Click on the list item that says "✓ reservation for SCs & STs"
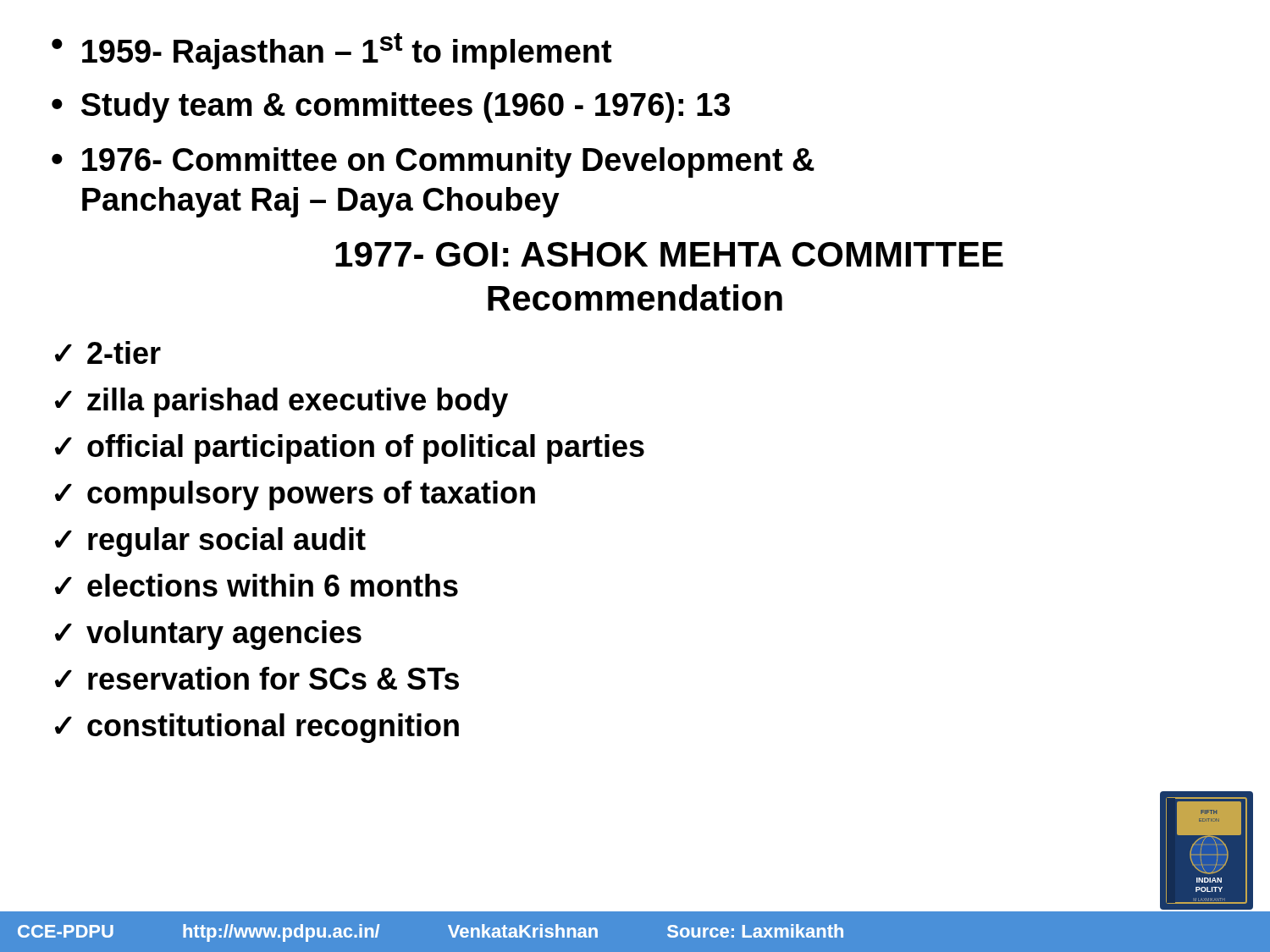 [255, 679]
